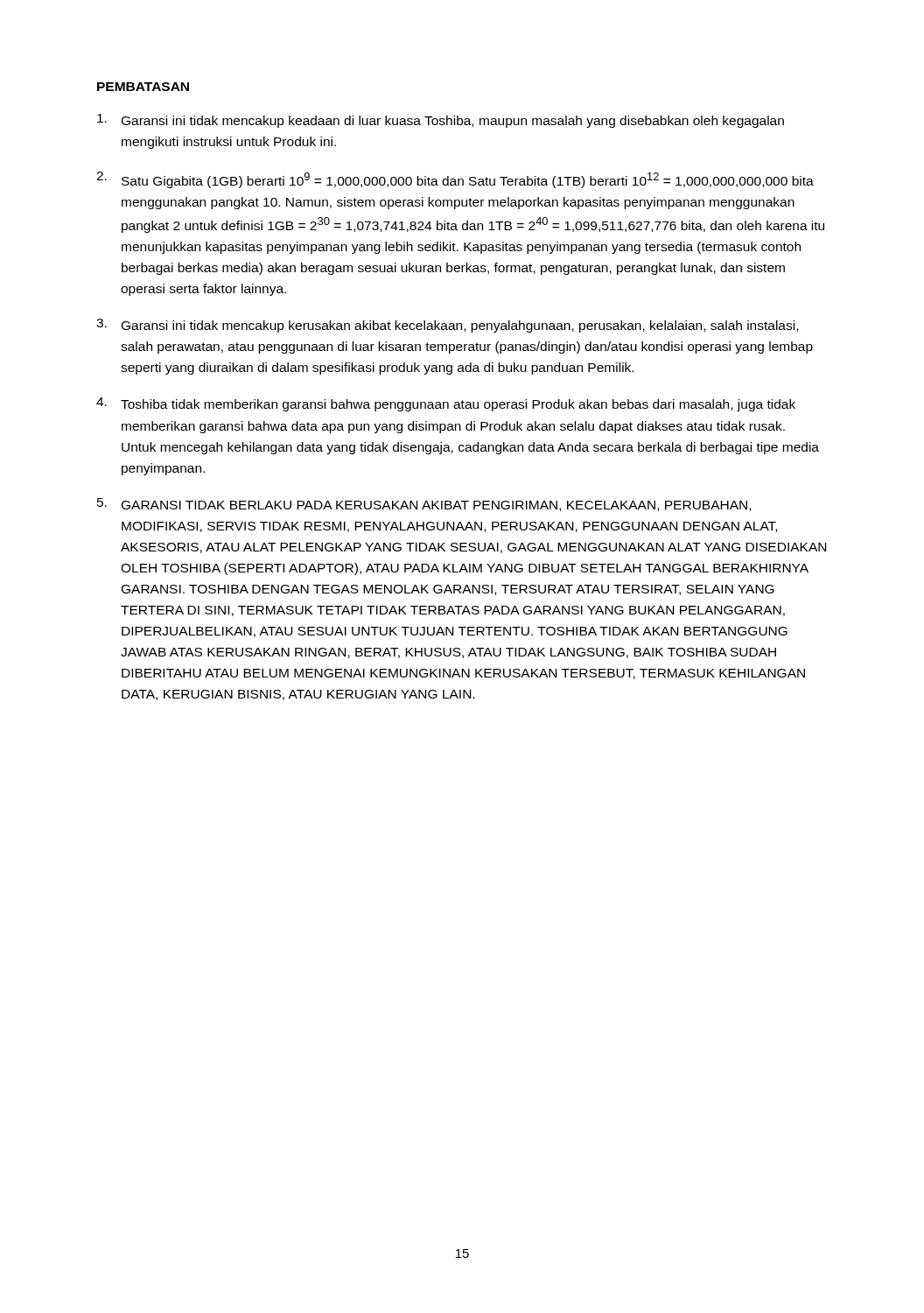Screen dimensions: 1313x924
Task: Find the list item containing "2. Satu Gigabita (1GB) berarti 109 ="
Action: coord(462,234)
